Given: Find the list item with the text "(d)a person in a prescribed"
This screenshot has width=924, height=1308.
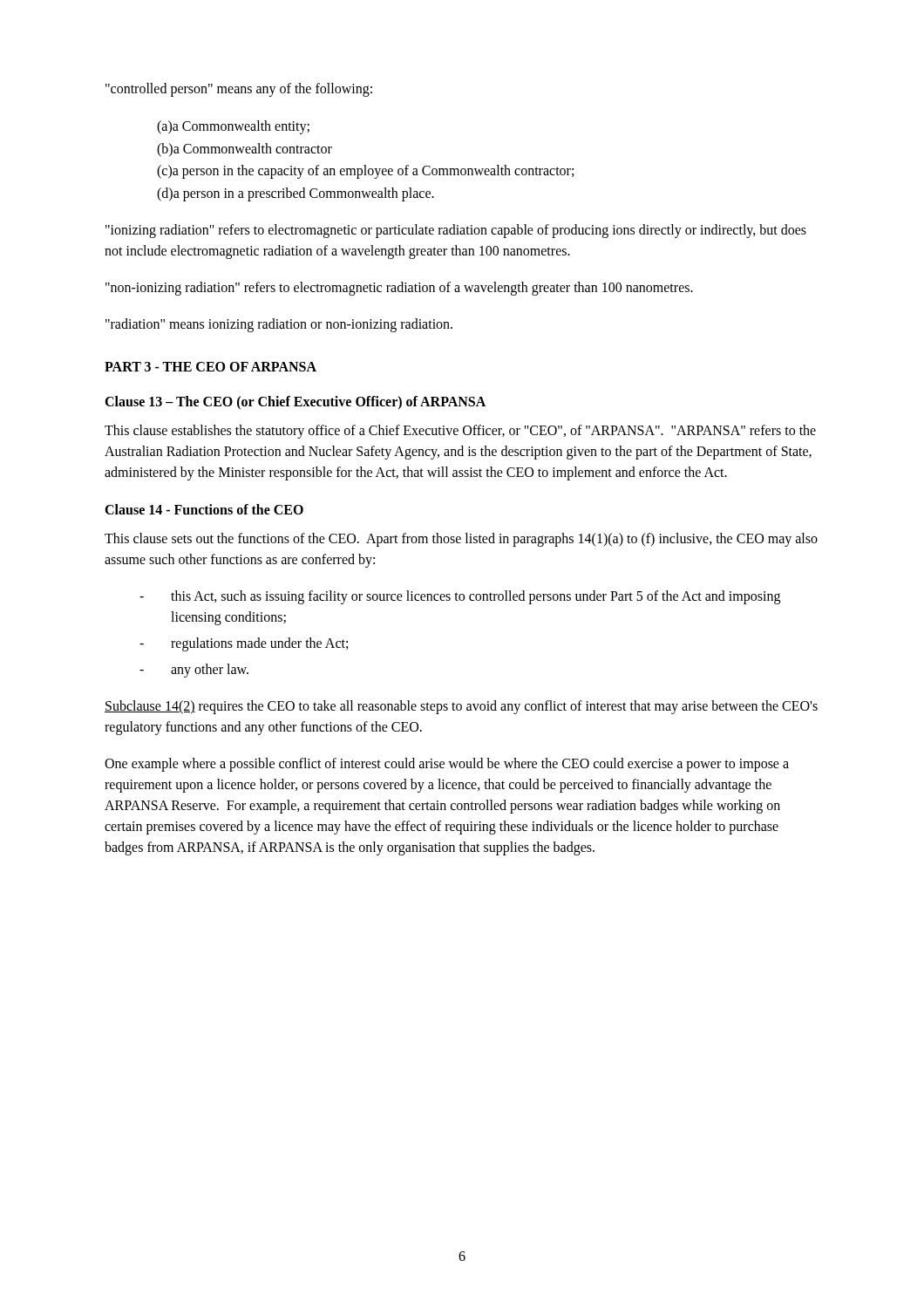Looking at the screenshot, I should pyautogui.click(x=296, y=193).
